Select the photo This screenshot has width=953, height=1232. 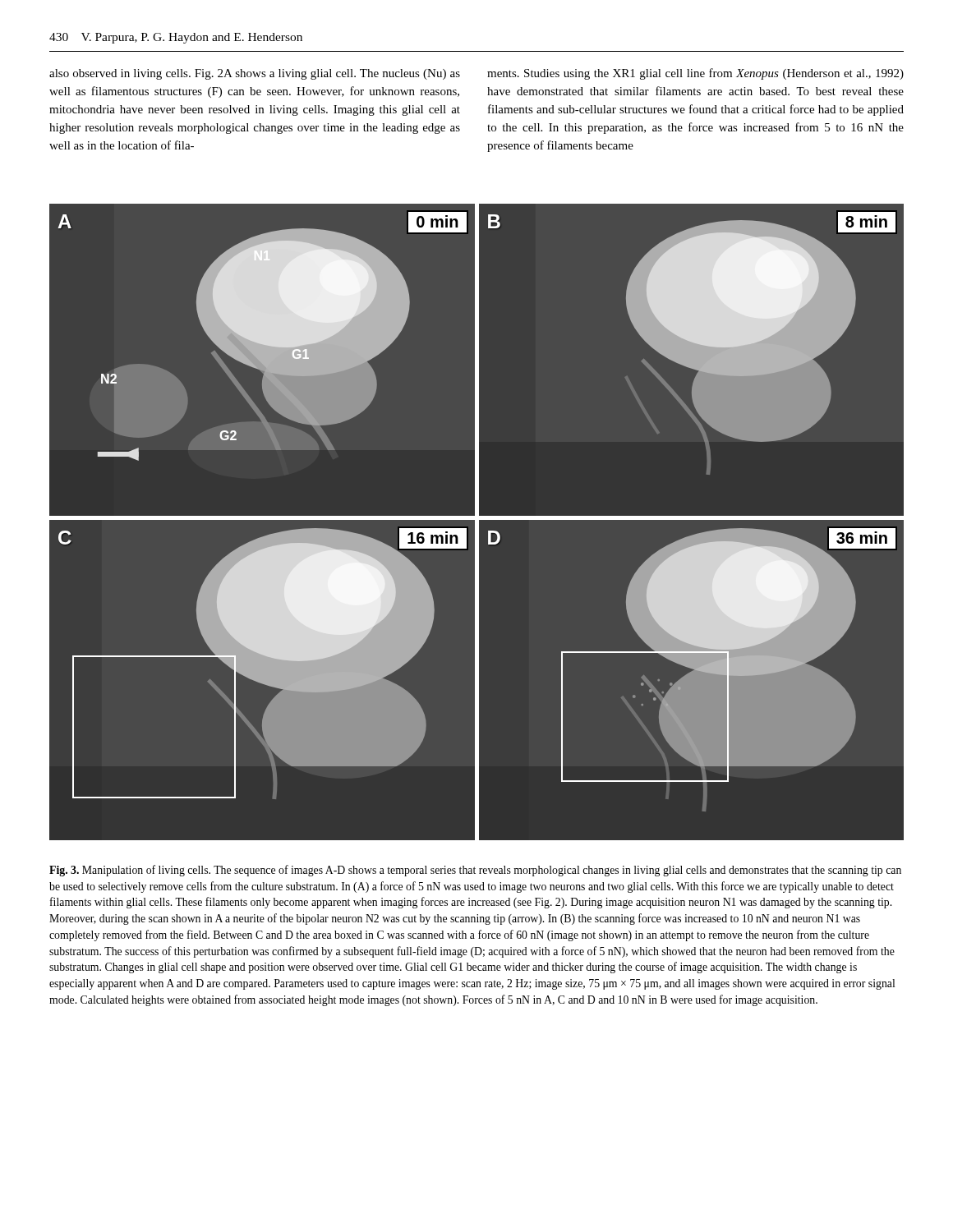(476, 522)
